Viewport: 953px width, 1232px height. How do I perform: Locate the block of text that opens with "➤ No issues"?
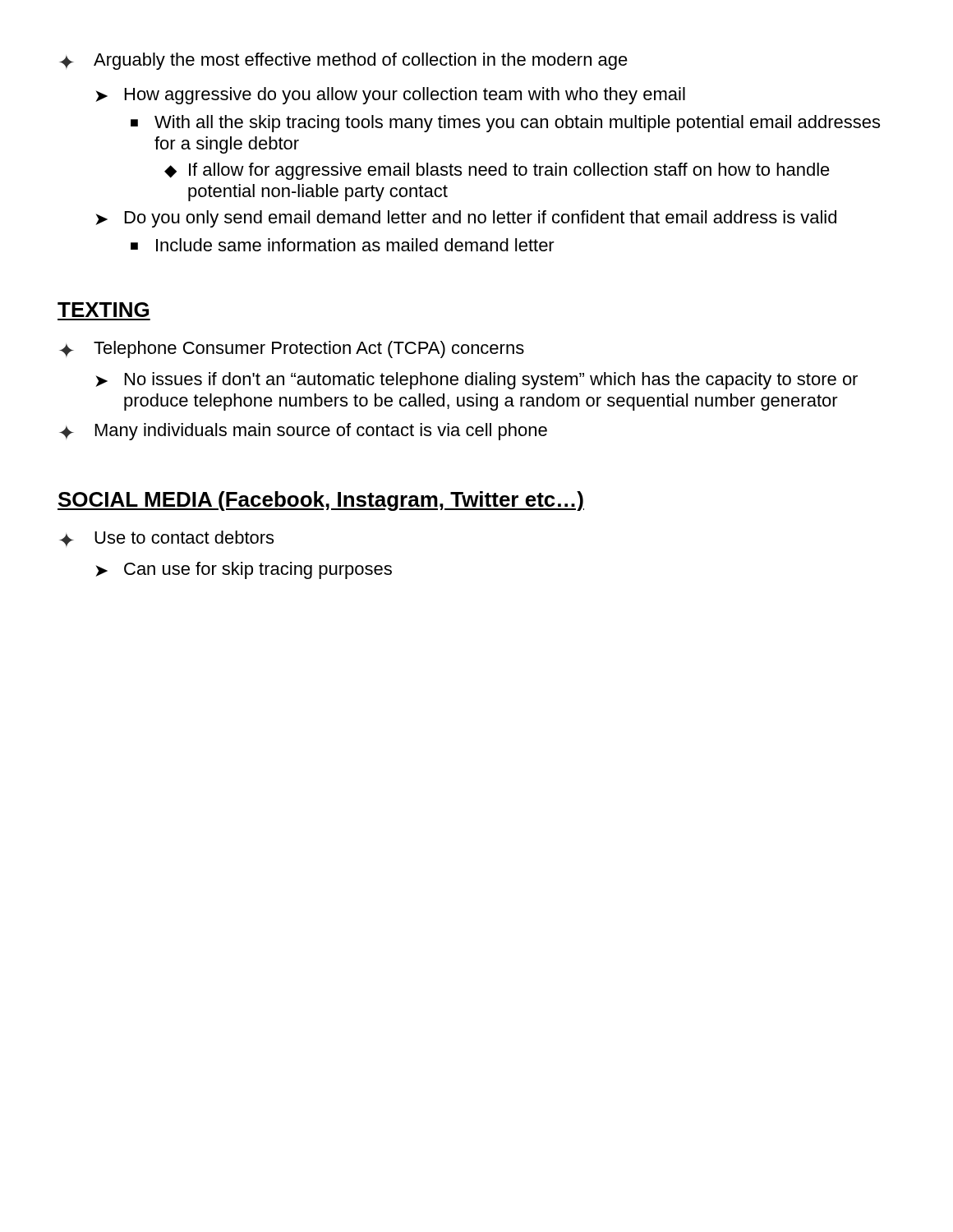click(x=490, y=390)
